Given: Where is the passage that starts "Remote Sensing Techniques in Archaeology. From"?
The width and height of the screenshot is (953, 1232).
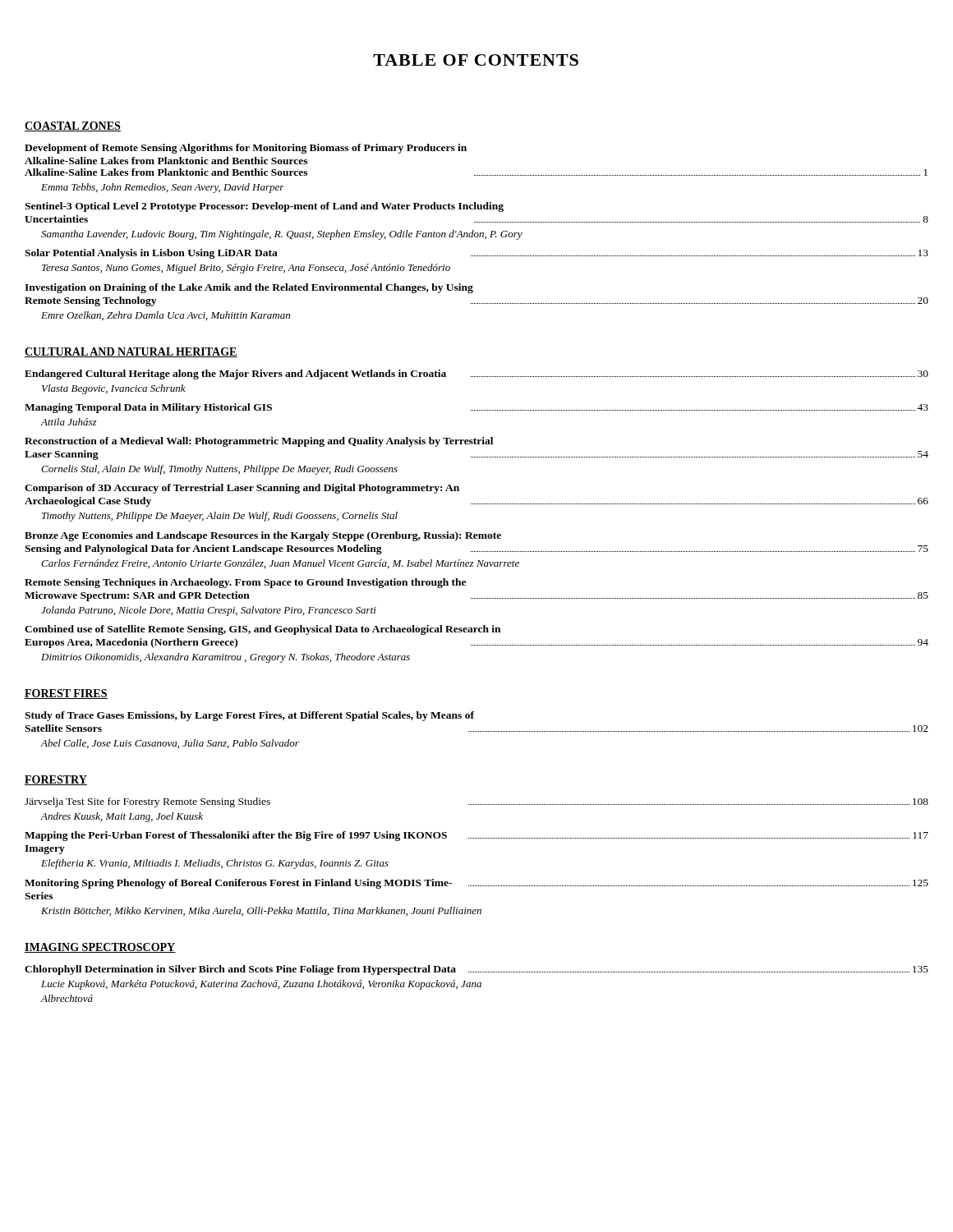Looking at the screenshot, I should point(476,596).
